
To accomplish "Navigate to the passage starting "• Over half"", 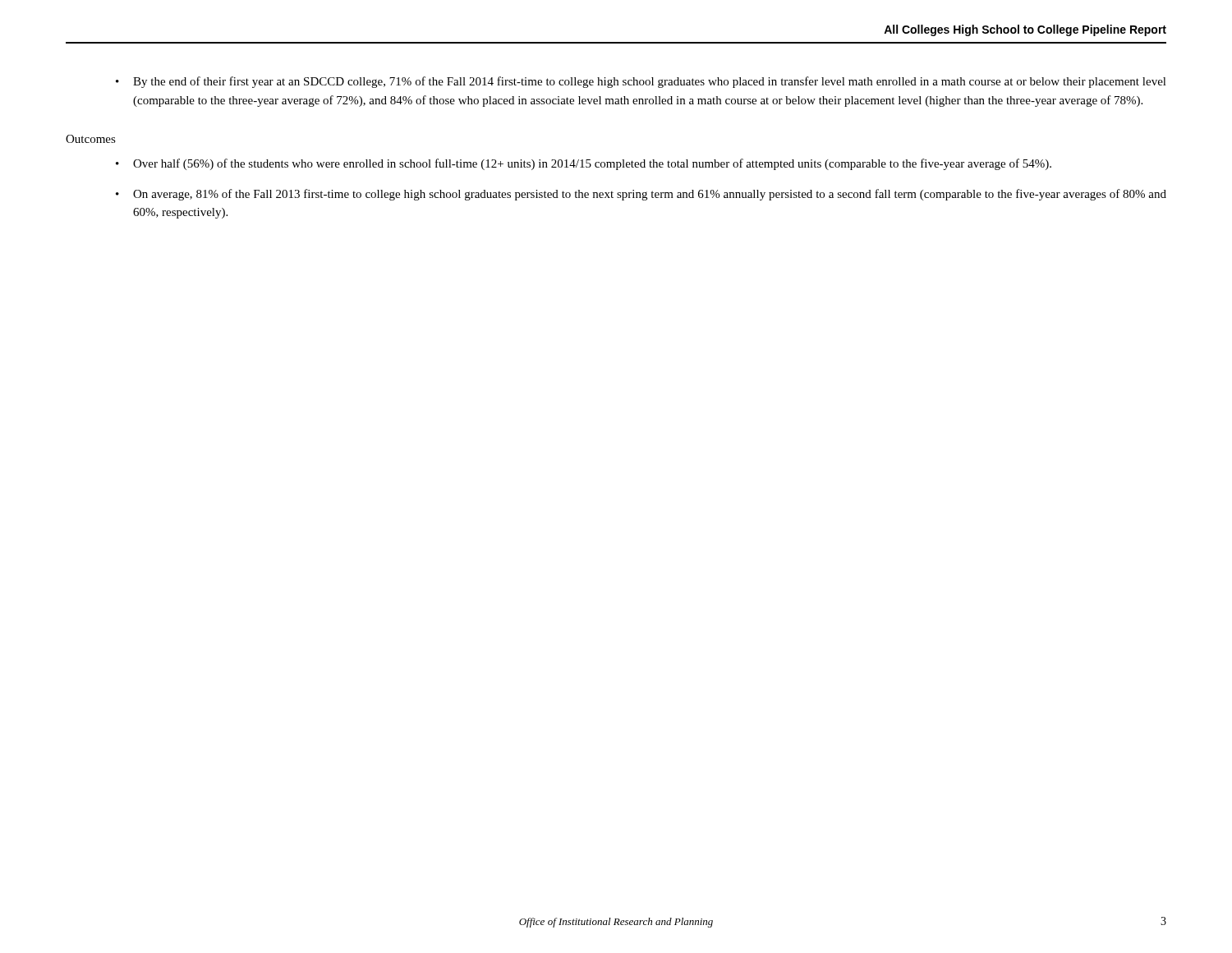I will (x=584, y=164).
